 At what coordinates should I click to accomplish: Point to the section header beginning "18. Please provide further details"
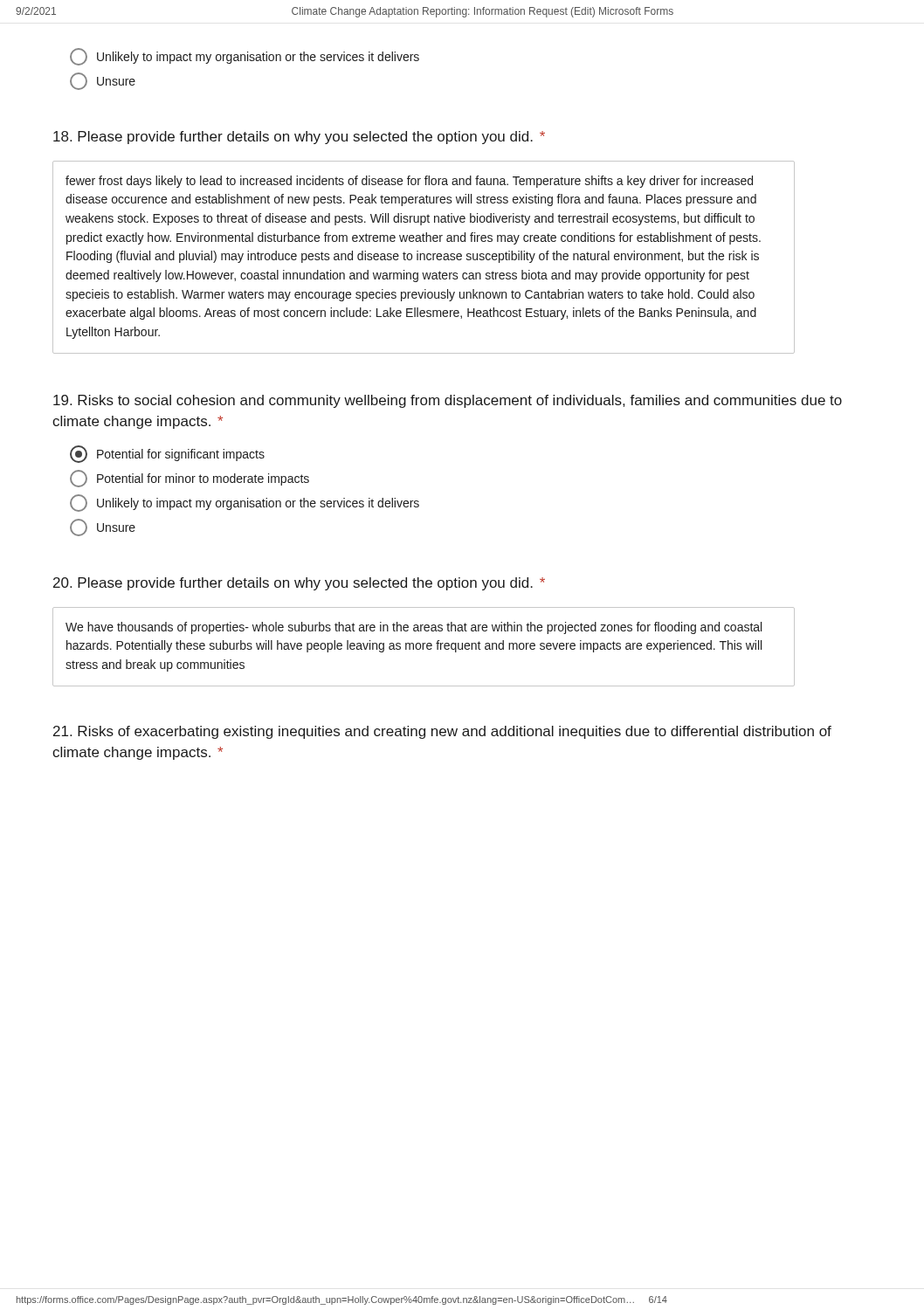coord(299,137)
